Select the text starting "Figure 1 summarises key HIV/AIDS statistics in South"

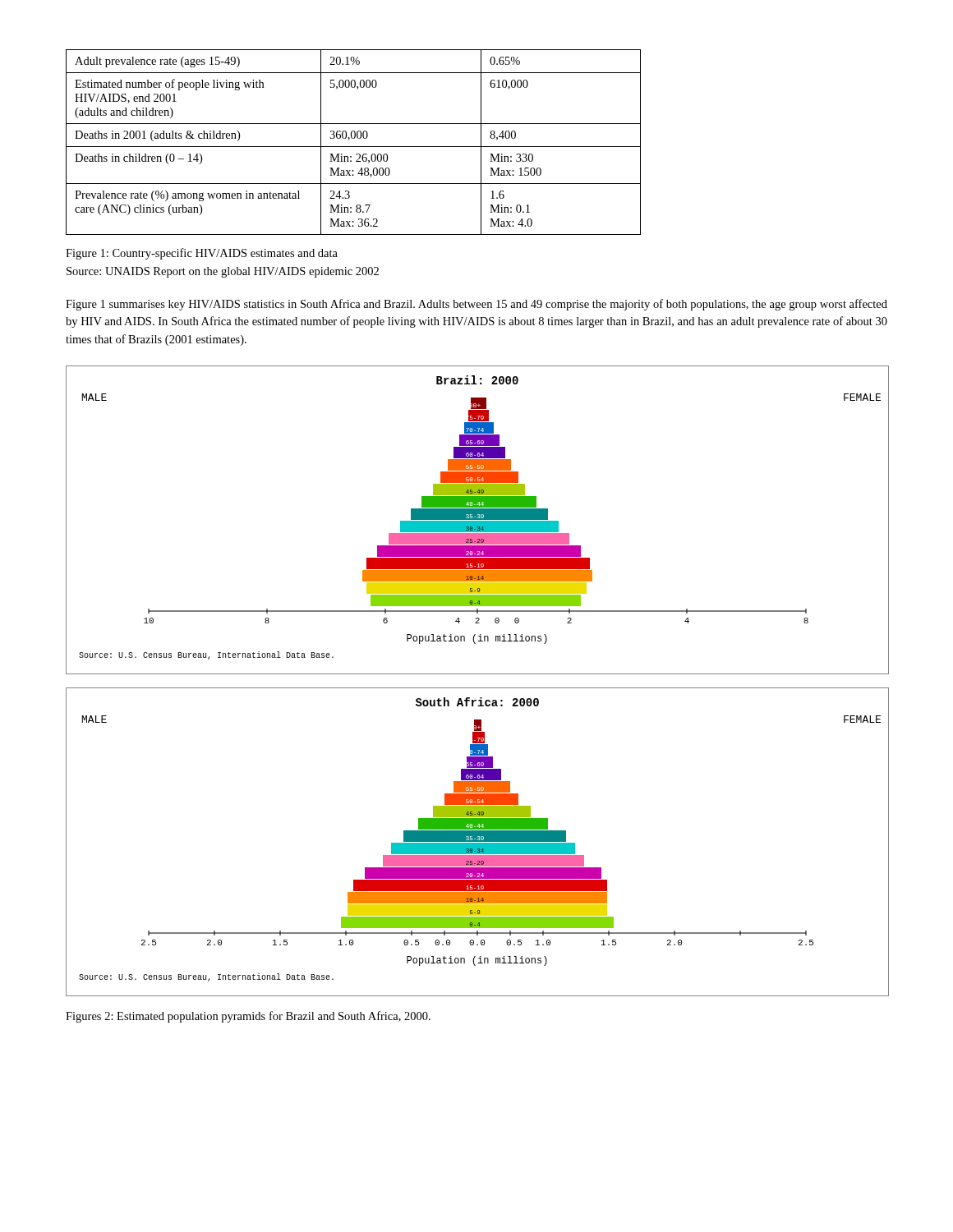[x=476, y=321]
